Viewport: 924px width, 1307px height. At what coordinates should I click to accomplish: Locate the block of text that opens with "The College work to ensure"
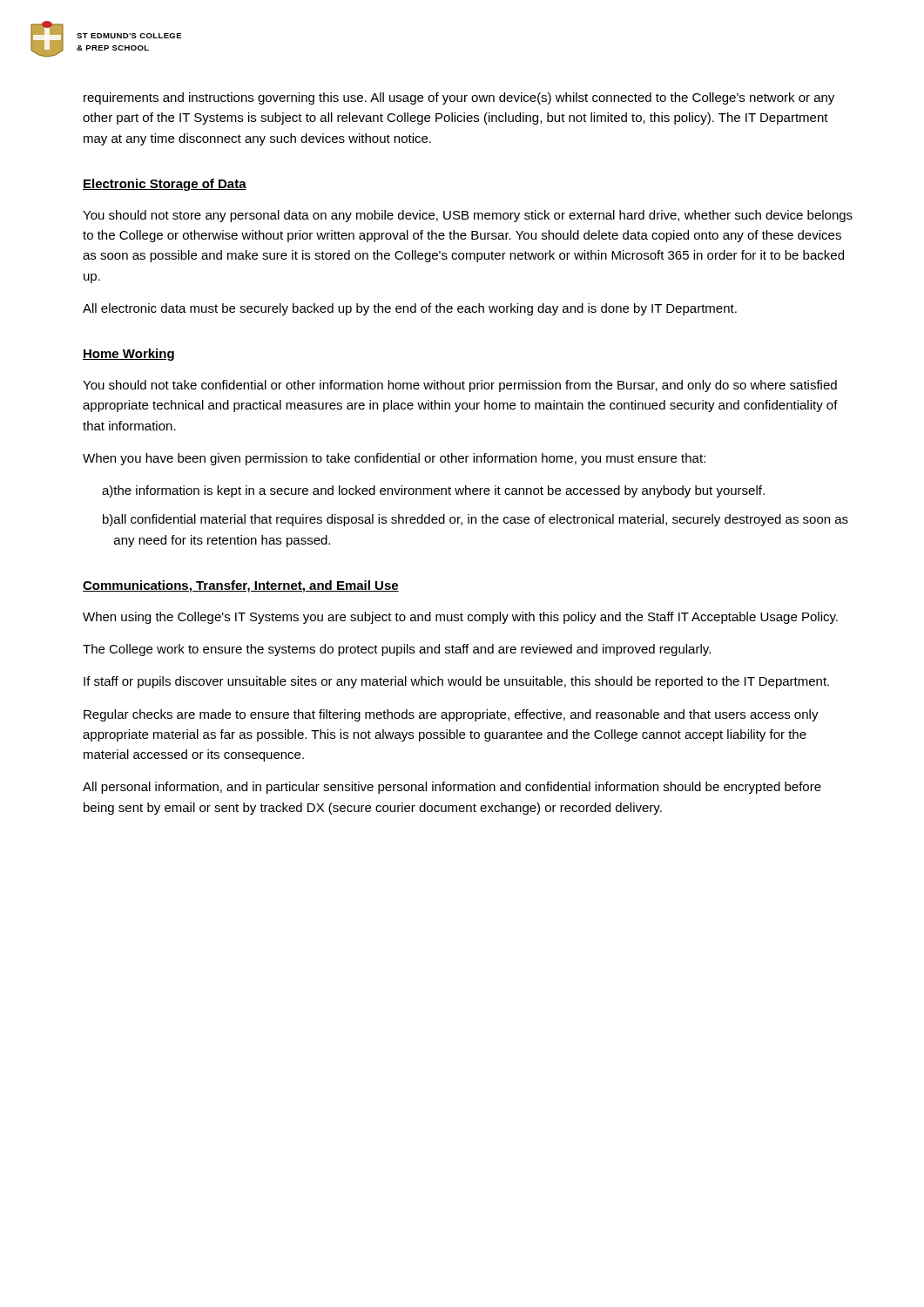click(x=469, y=649)
